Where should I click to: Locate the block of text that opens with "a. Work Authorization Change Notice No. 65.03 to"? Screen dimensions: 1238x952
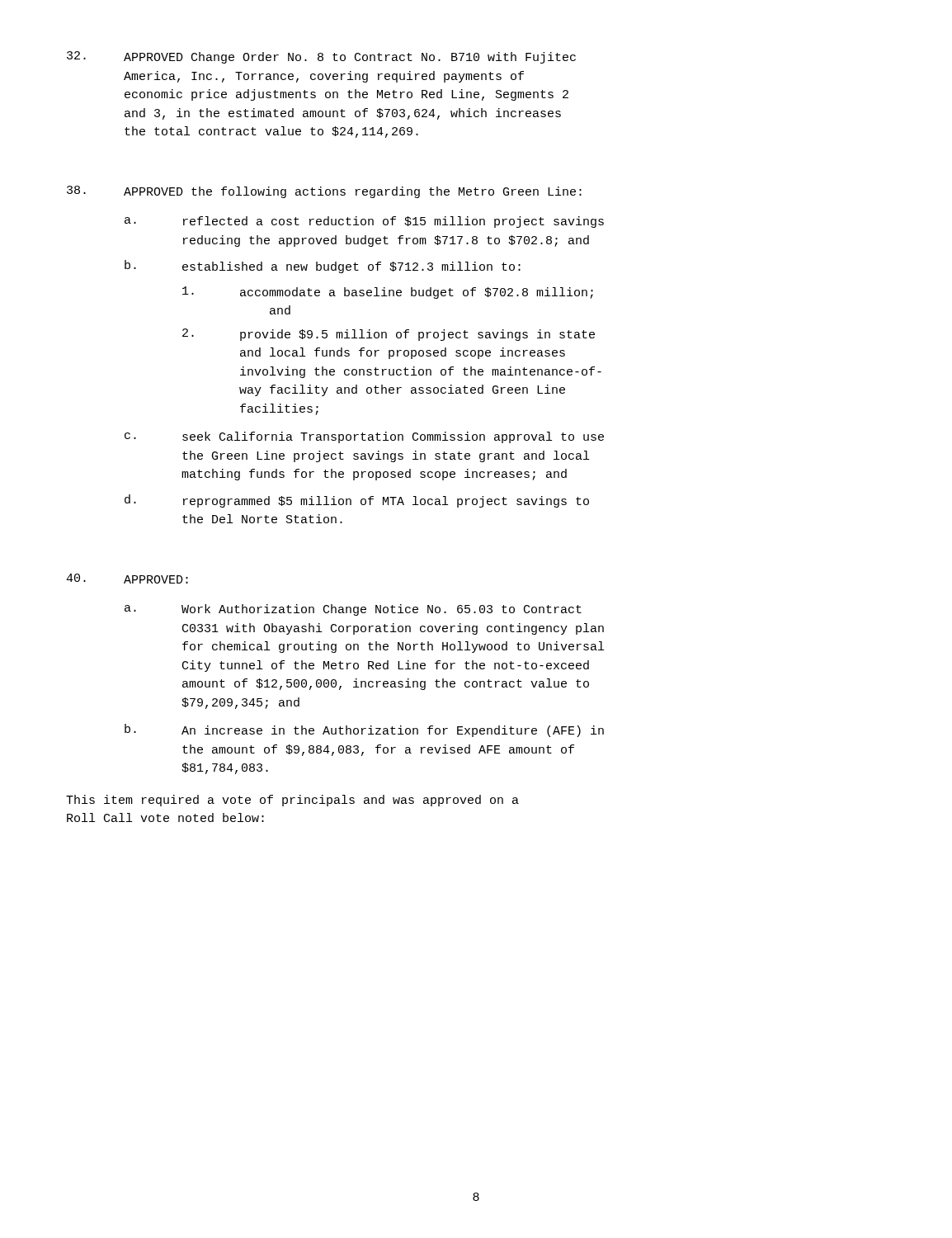513,657
